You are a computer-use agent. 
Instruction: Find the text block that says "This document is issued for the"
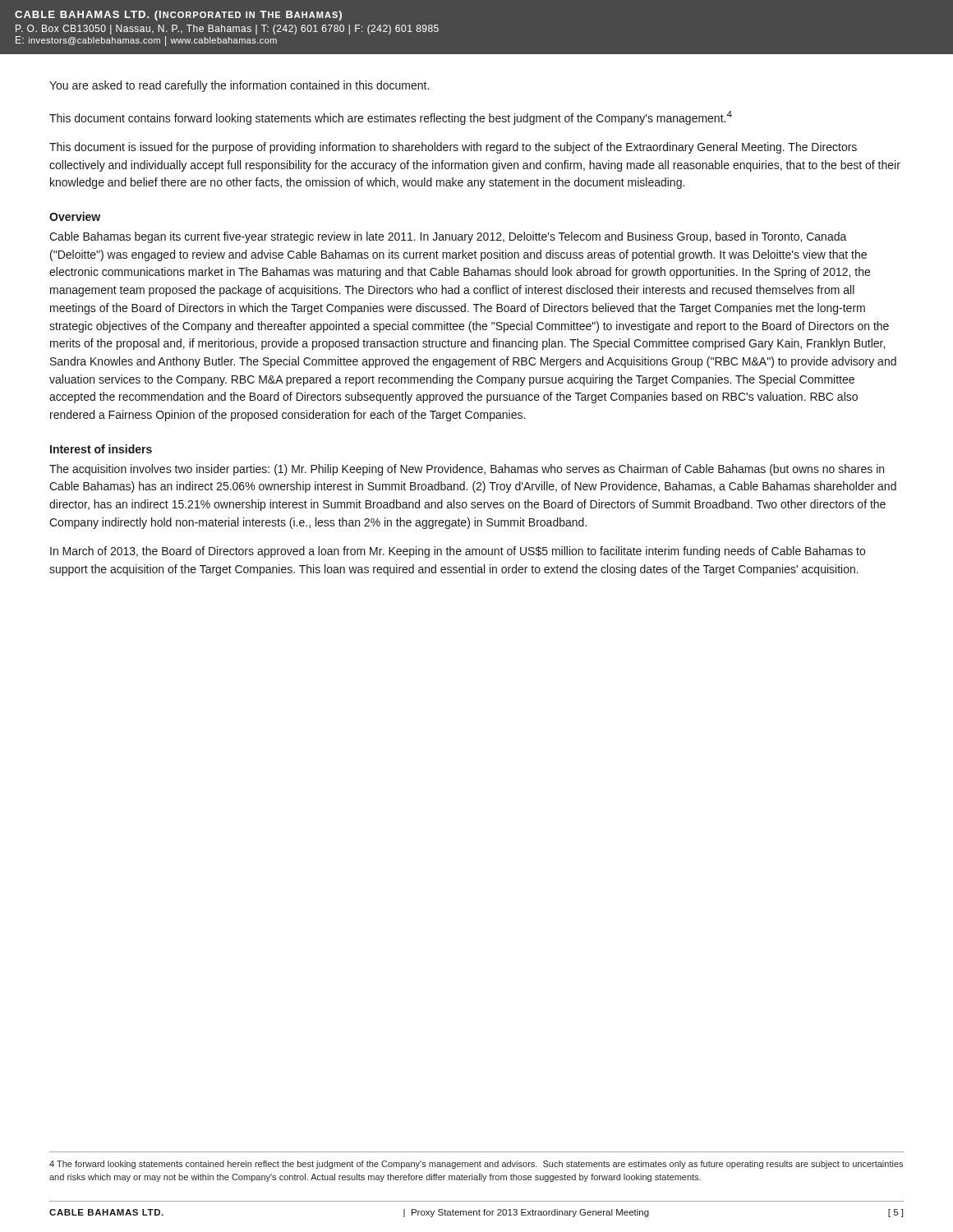(475, 165)
